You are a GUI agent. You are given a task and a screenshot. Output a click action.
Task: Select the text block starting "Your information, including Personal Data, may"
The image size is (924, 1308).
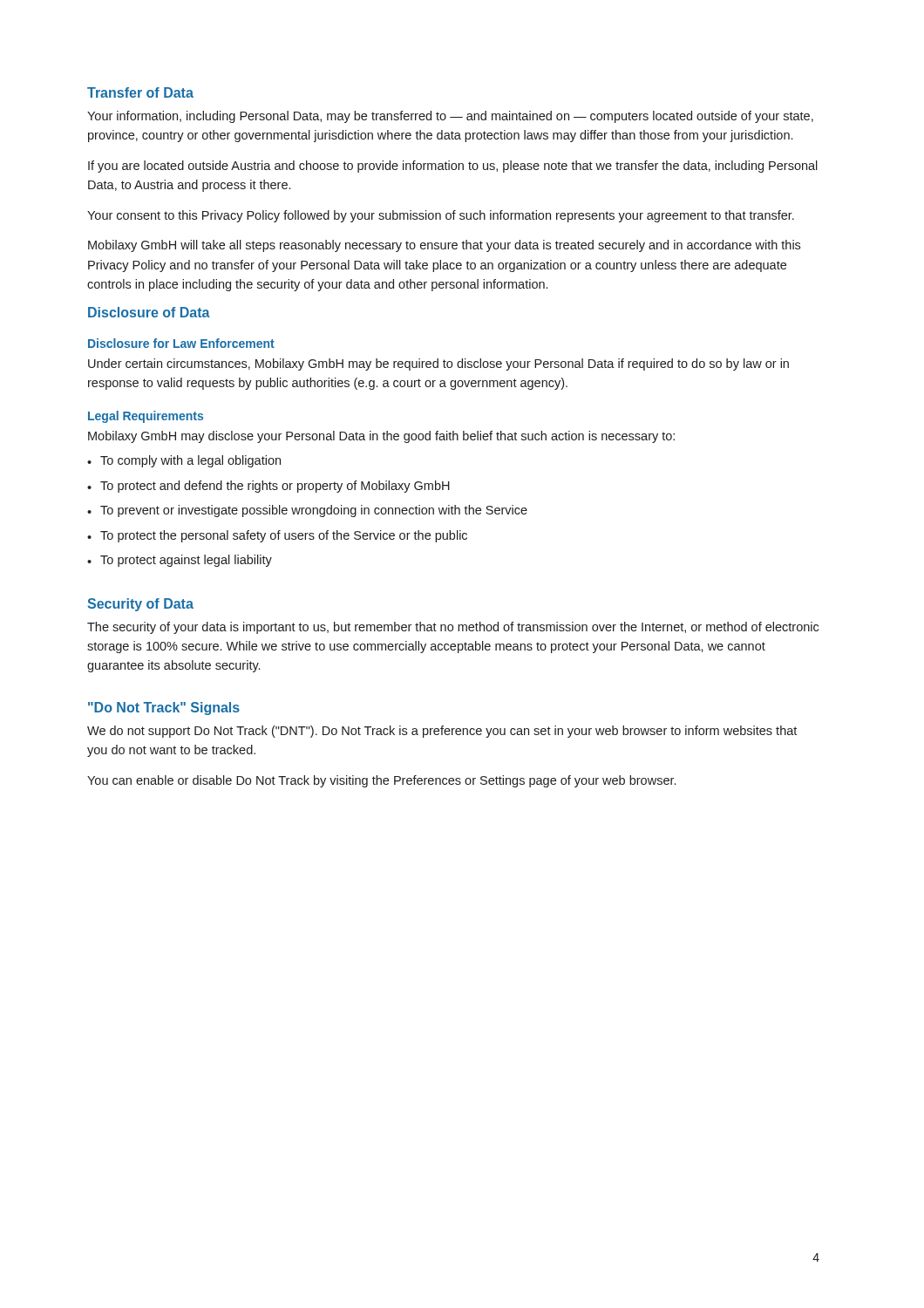(450, 126)
